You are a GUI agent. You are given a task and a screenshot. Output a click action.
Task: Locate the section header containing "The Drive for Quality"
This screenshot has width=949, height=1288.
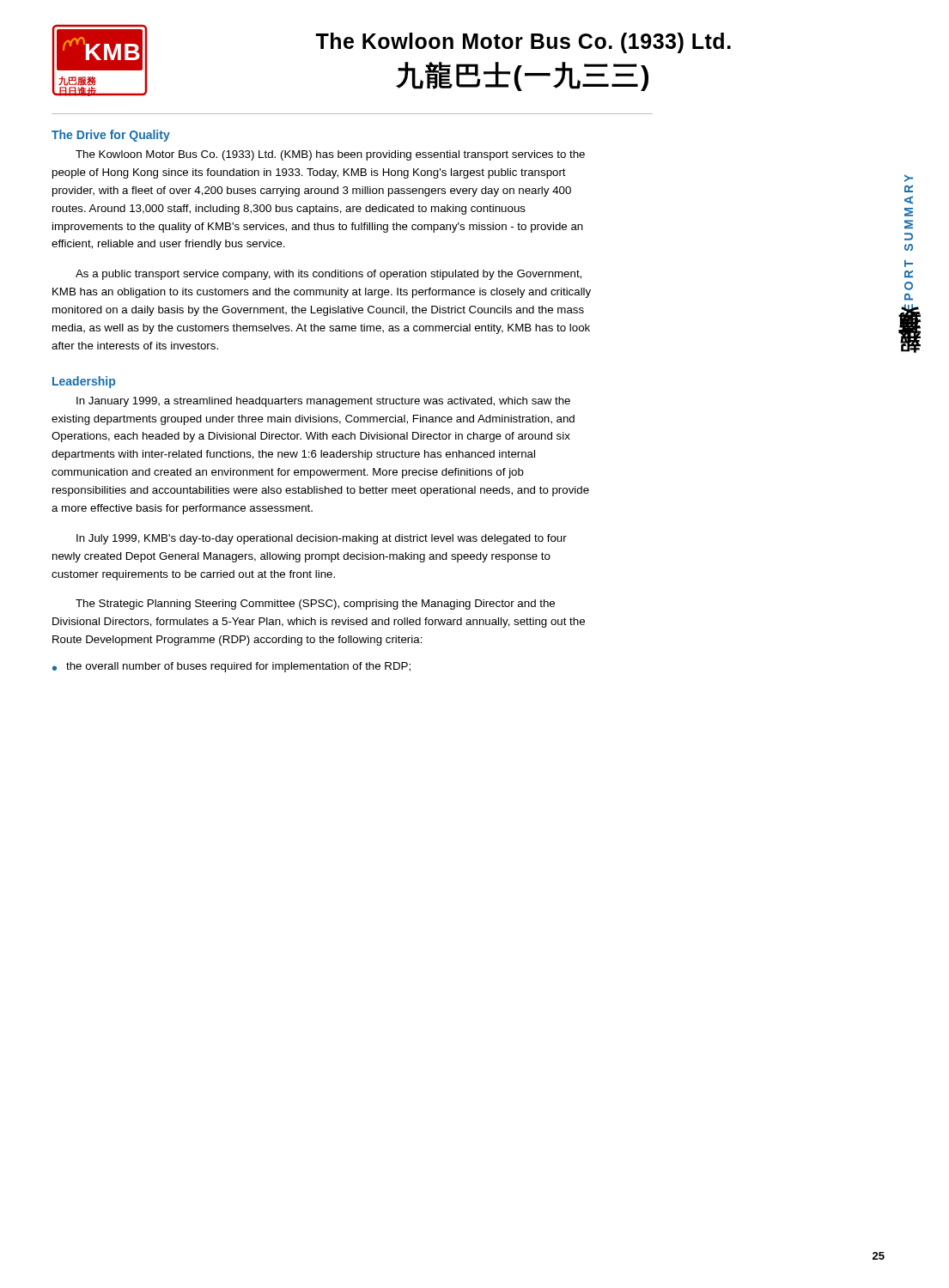111,135
